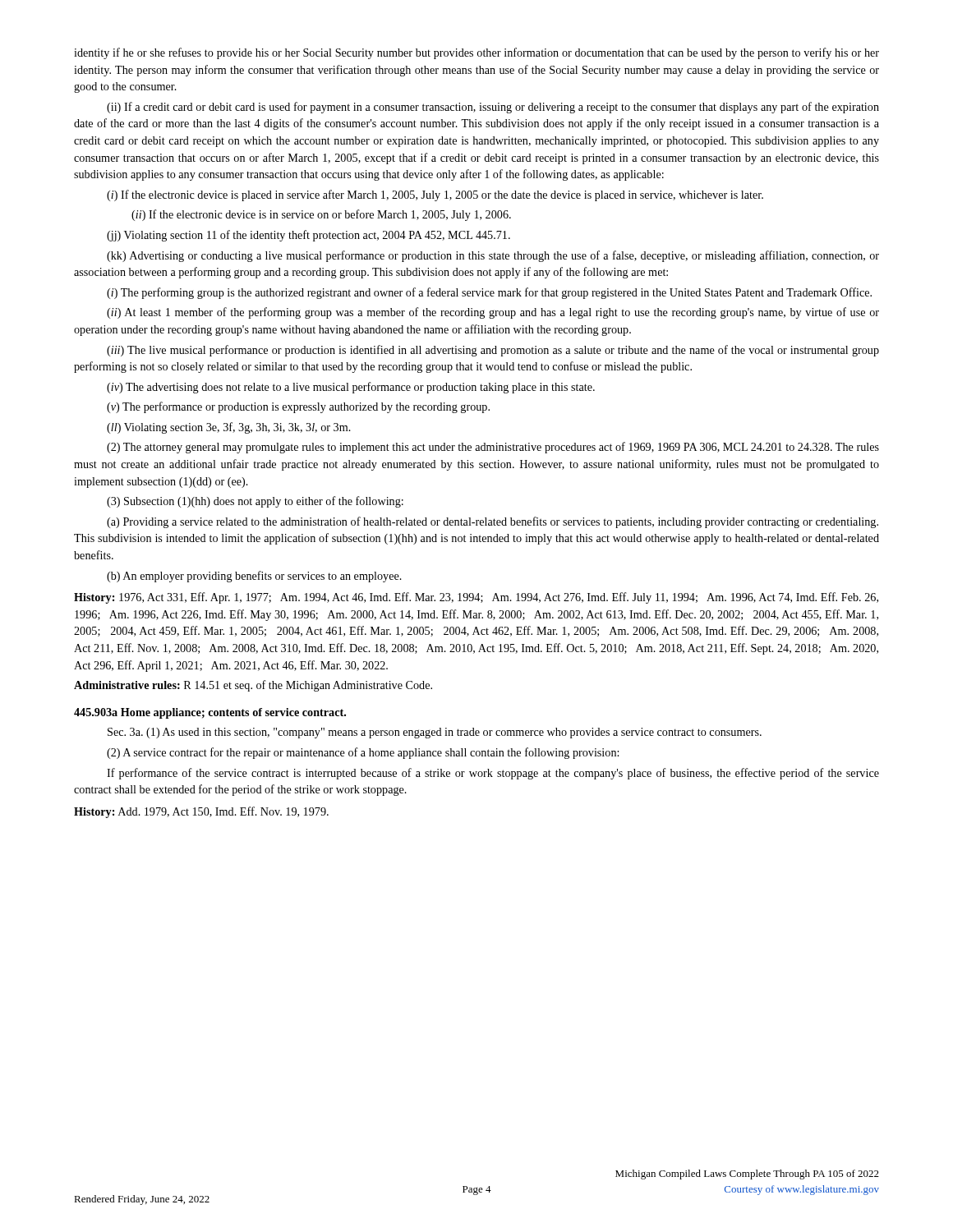Viewport: 953px width, 1232px height.
Task: Point to the element starting "(iv) The advertising does not relate to a"
Action: [x=476, y=387]
